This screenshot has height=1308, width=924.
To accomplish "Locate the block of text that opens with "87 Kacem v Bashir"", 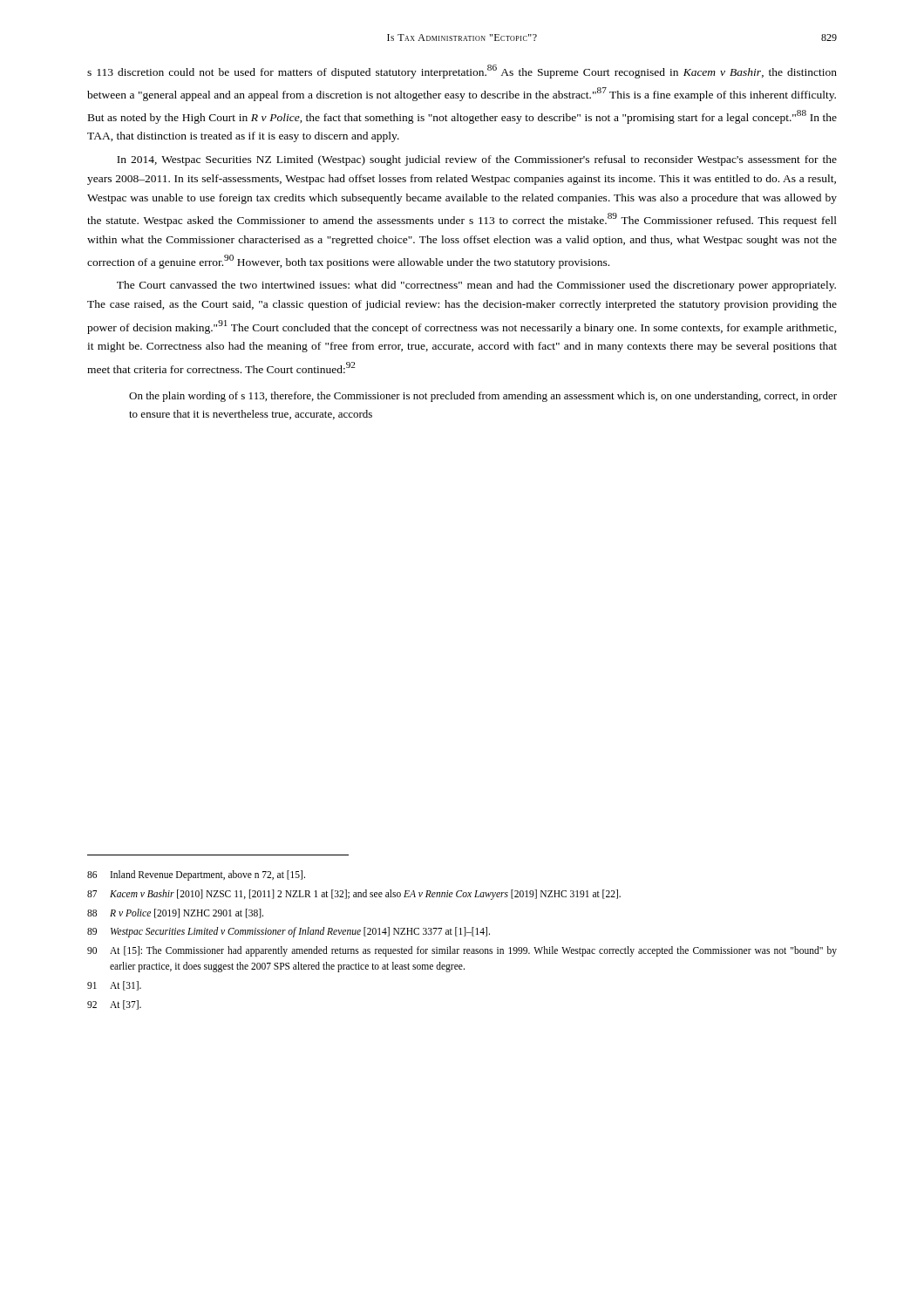I will click(462, 894).
